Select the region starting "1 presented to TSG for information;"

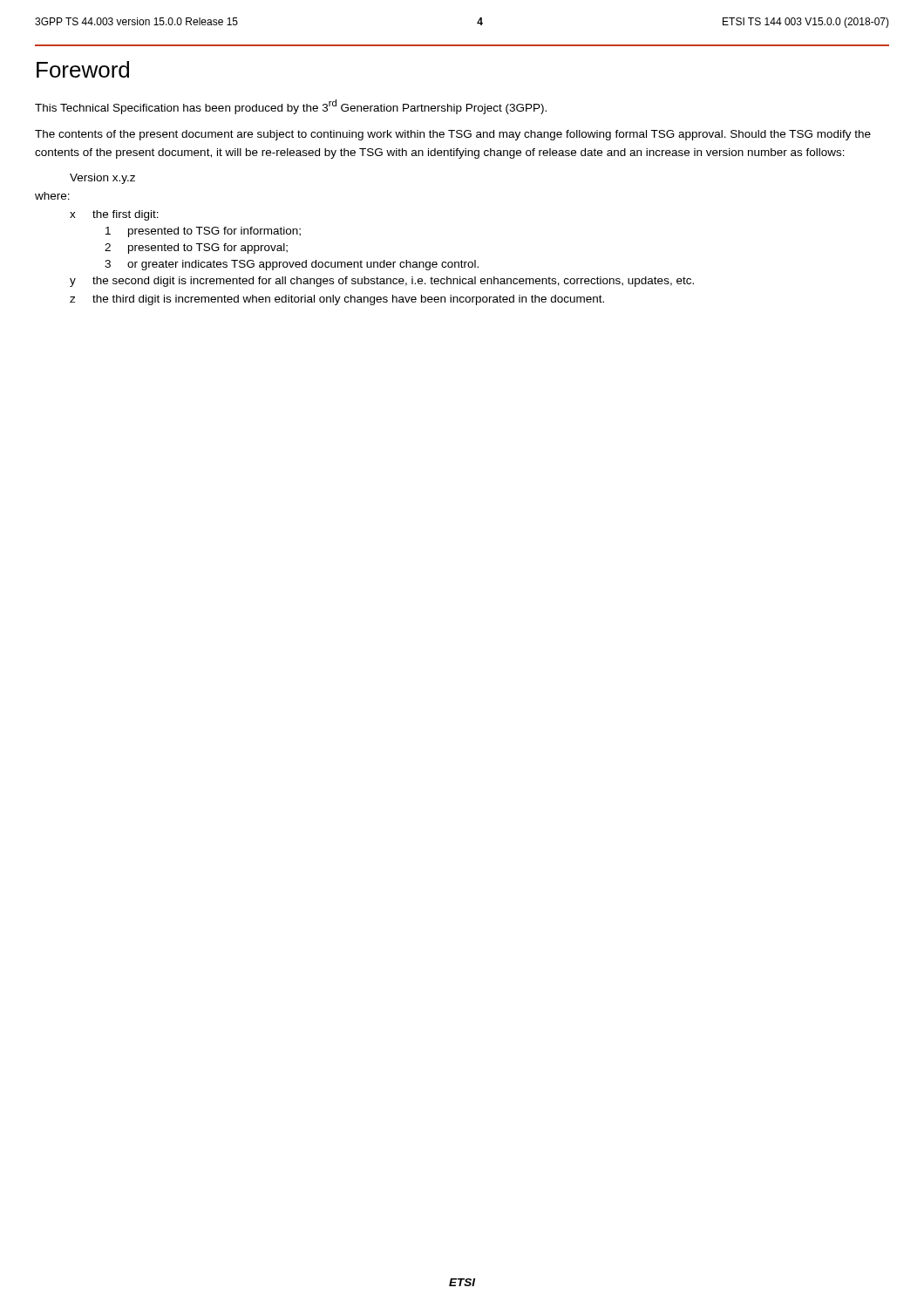(203, 231)
